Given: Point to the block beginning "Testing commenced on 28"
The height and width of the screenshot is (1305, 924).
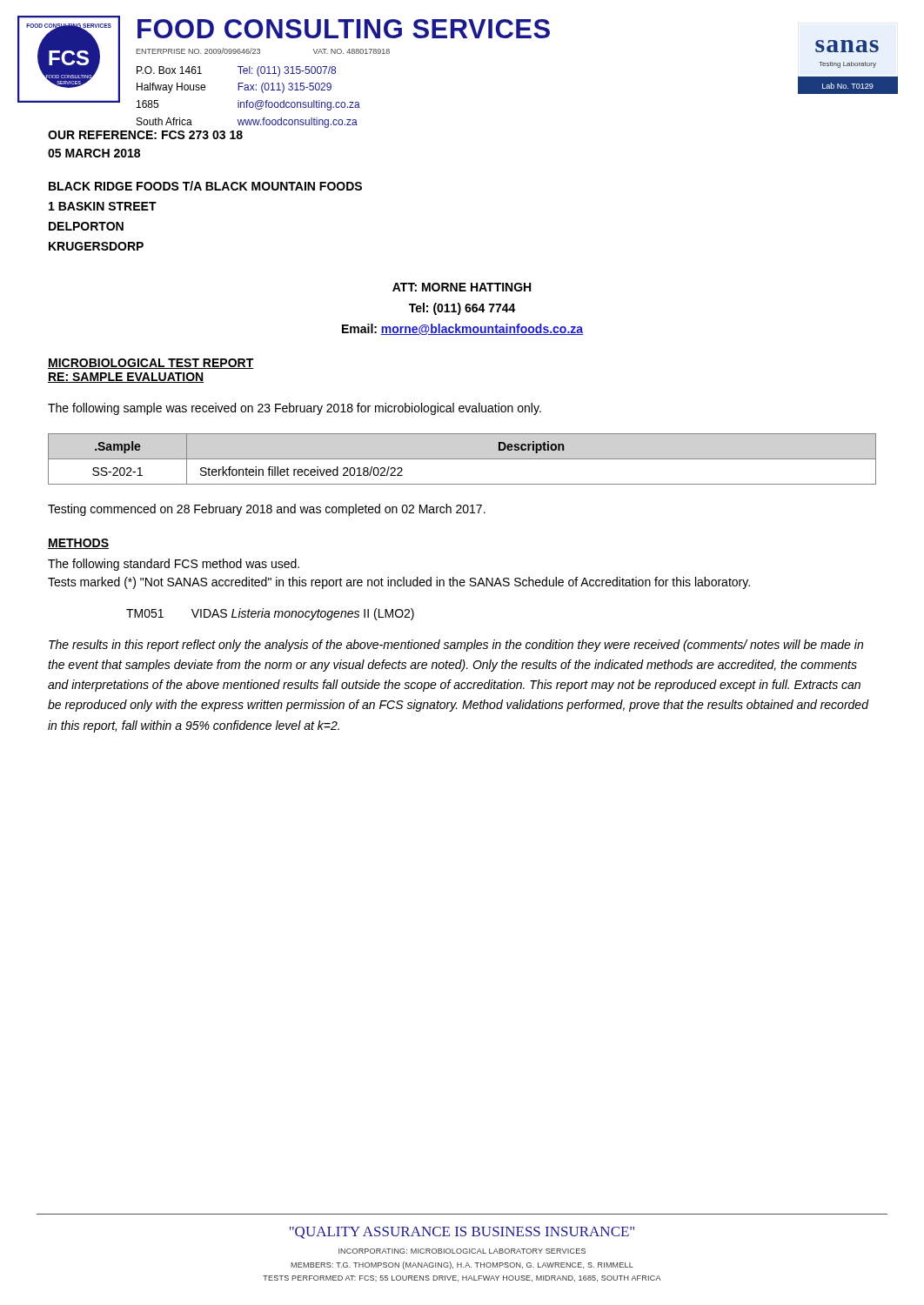Looking at the screenshot, I should (267, 509).
